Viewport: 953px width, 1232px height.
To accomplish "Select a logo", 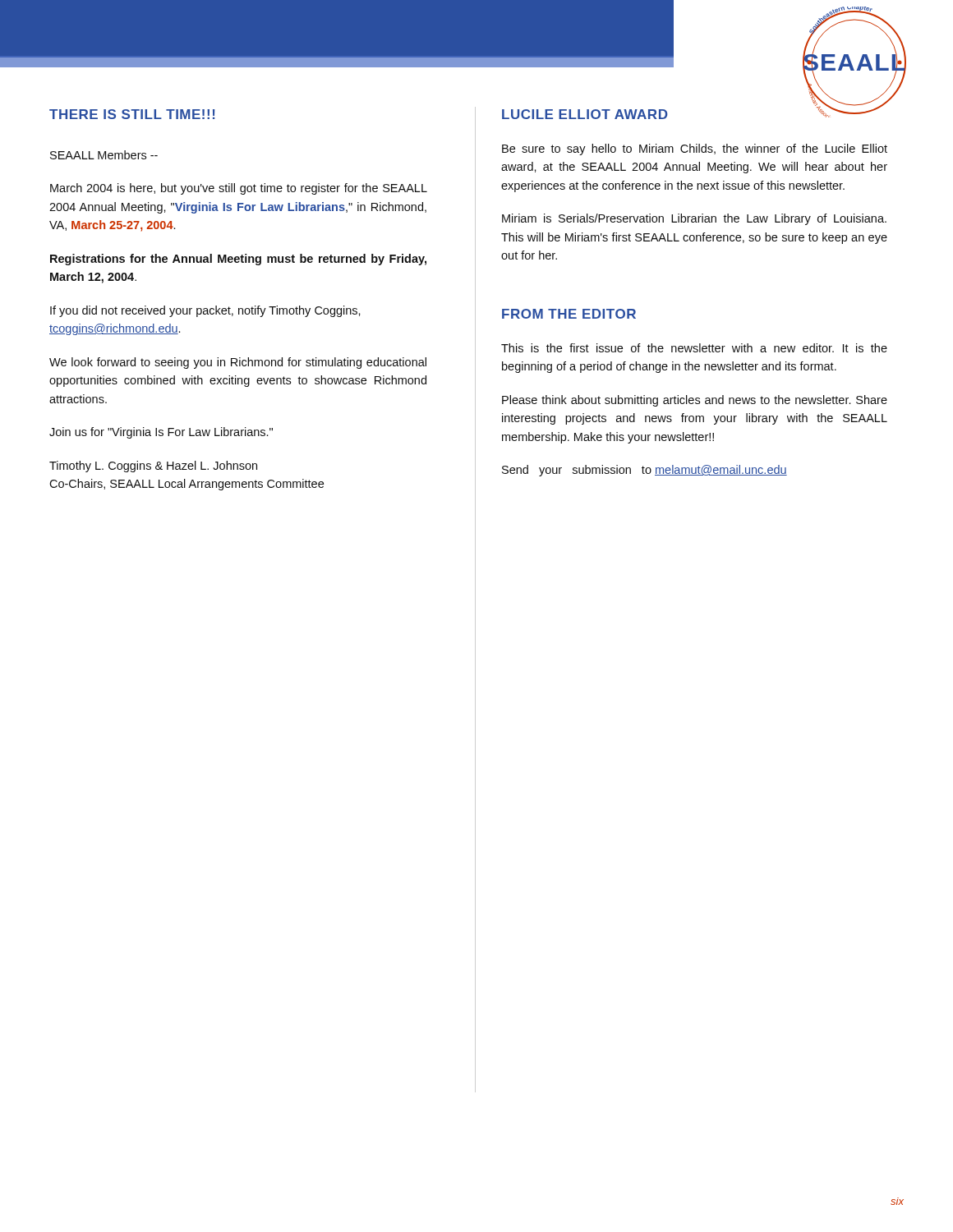I will [x=854, y=62].
